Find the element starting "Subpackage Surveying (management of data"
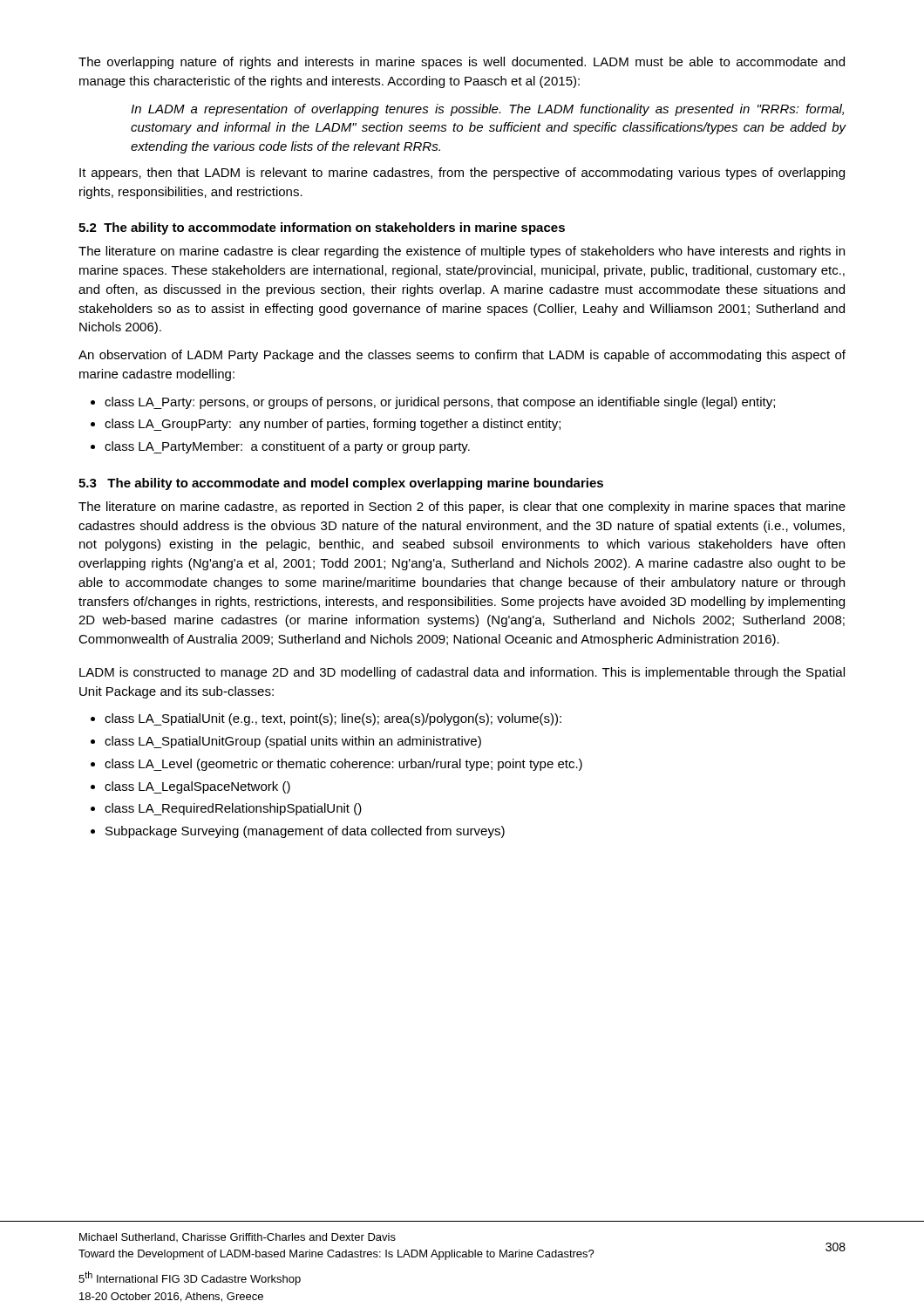 (x=305, y=831)
